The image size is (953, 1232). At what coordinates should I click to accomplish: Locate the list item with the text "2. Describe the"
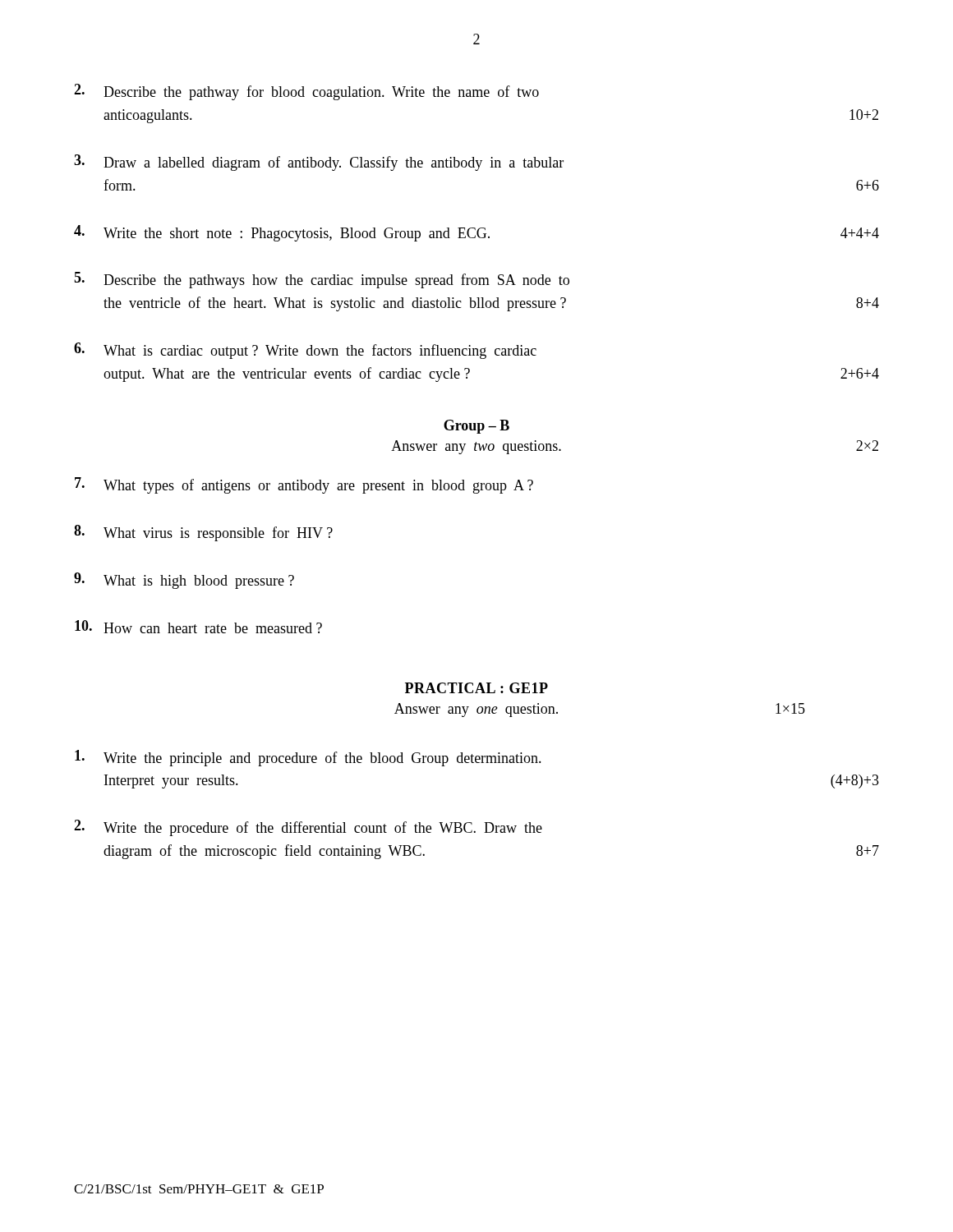click(476, 104)
